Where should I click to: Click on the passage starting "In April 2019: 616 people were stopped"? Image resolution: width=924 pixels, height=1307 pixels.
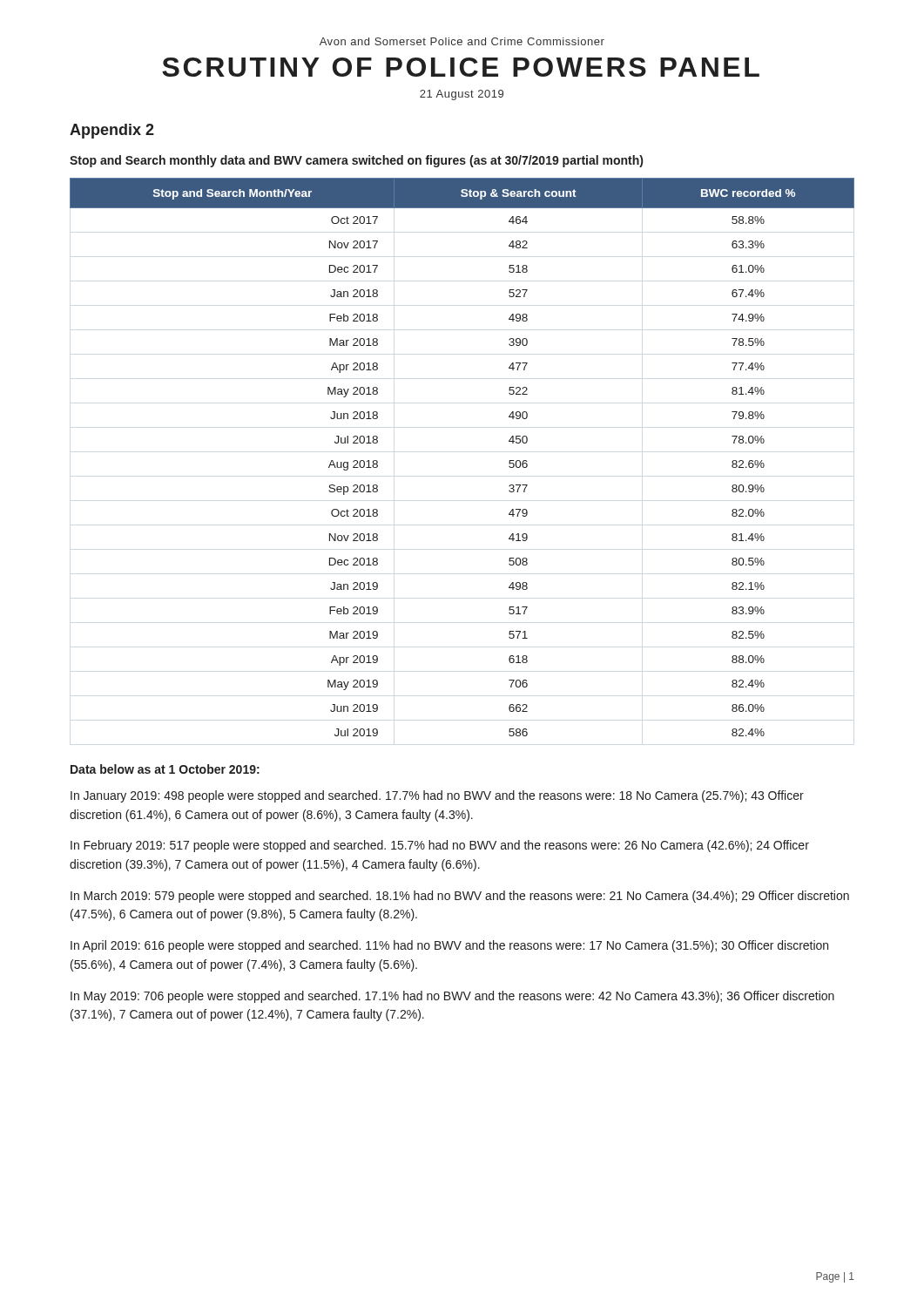tap(449, 955)
